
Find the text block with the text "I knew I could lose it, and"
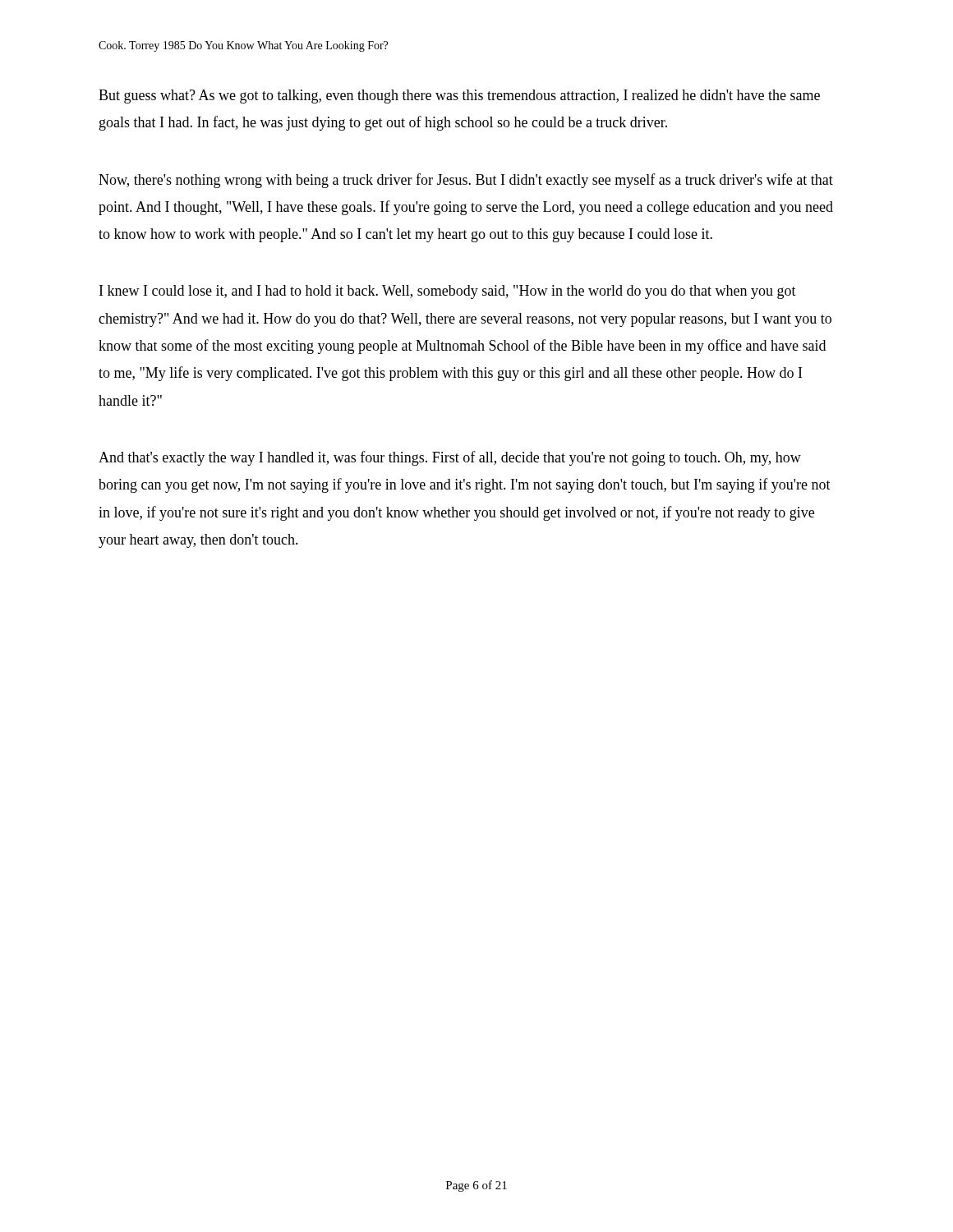[x=465, y=346]
